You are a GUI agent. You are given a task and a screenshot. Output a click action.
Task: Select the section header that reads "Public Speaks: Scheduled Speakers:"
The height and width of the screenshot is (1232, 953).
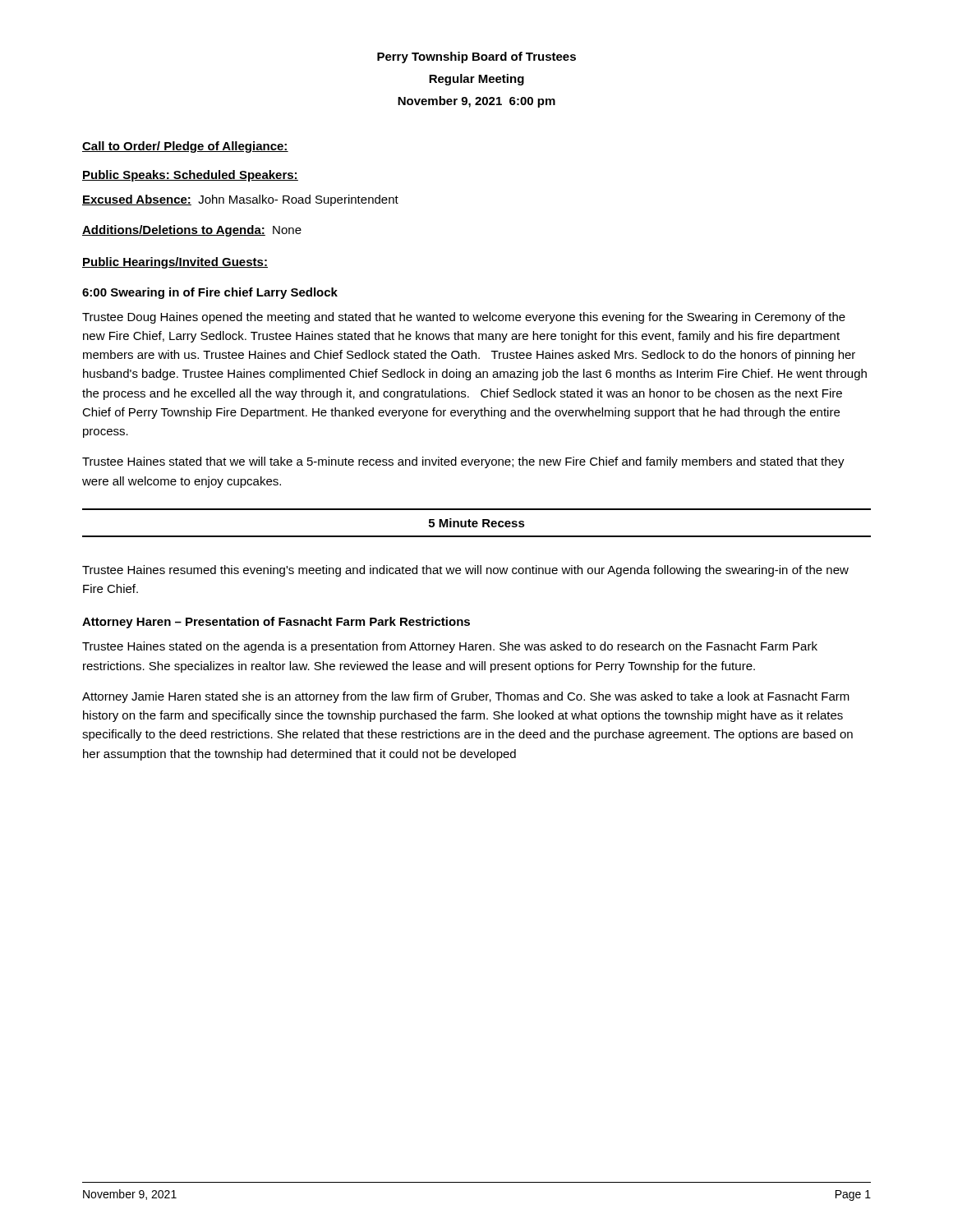[x=190, y=176]
